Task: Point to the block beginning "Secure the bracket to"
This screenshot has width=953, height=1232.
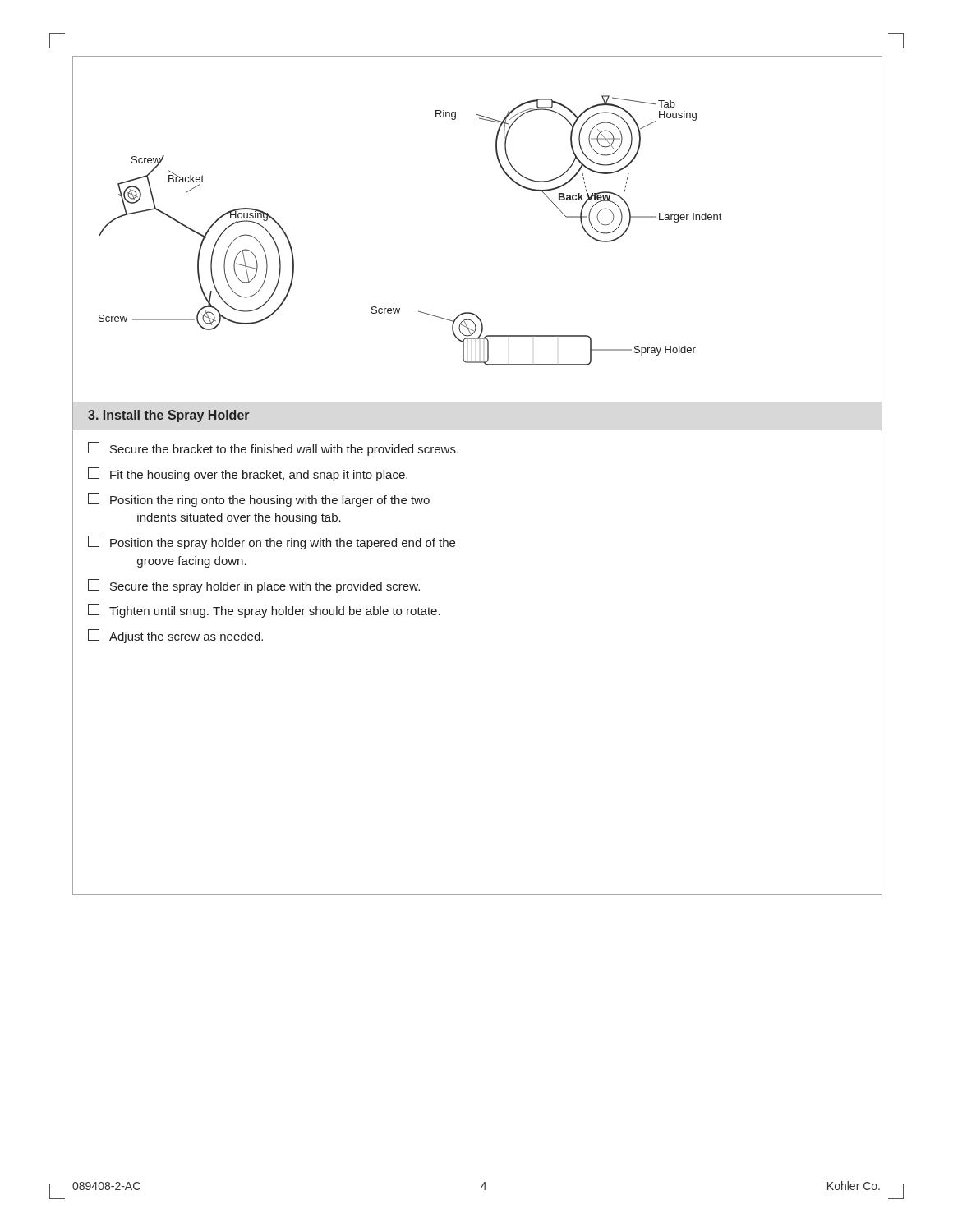Action: point(274,449)
